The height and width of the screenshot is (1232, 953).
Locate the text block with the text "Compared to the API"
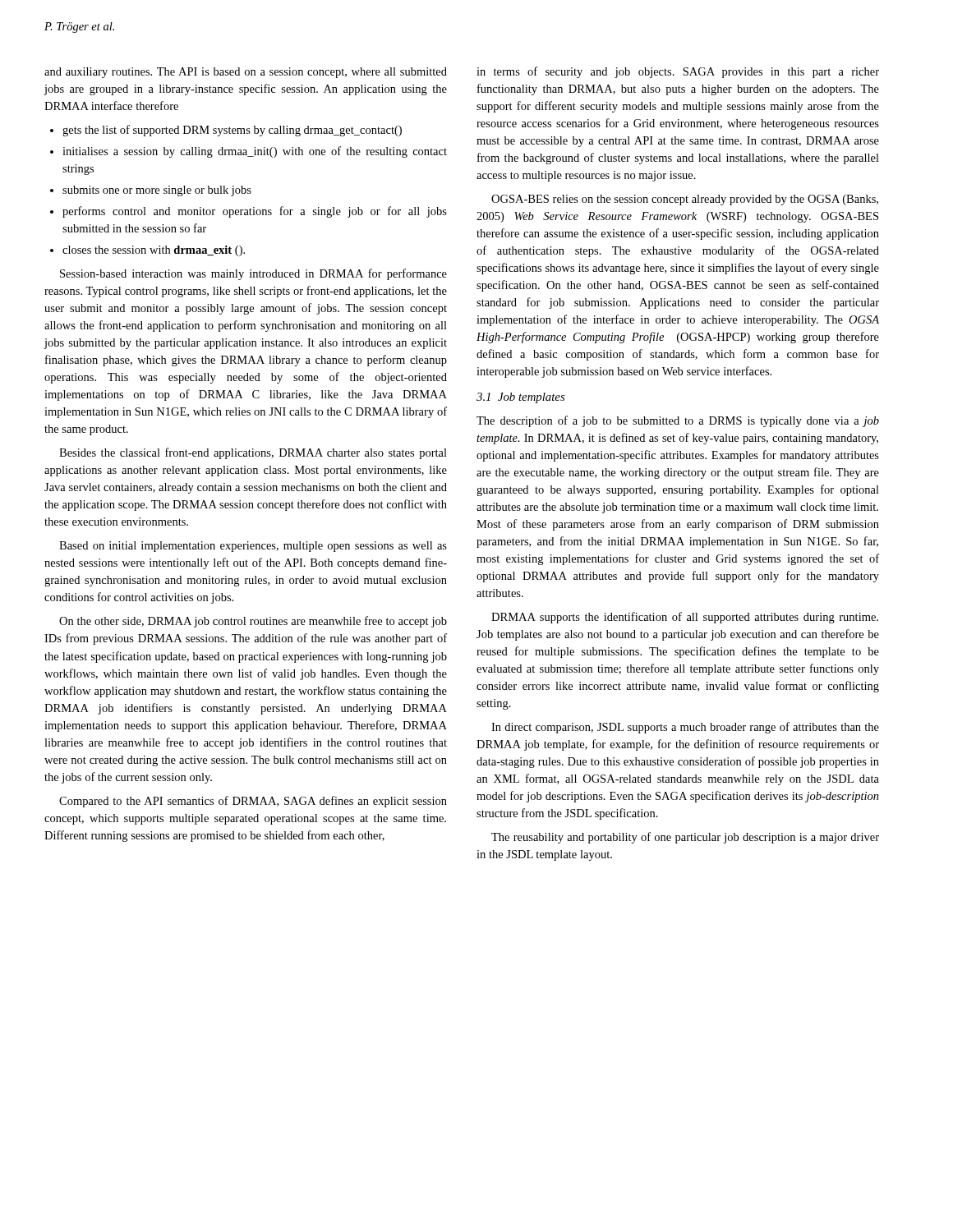[246, 818]
